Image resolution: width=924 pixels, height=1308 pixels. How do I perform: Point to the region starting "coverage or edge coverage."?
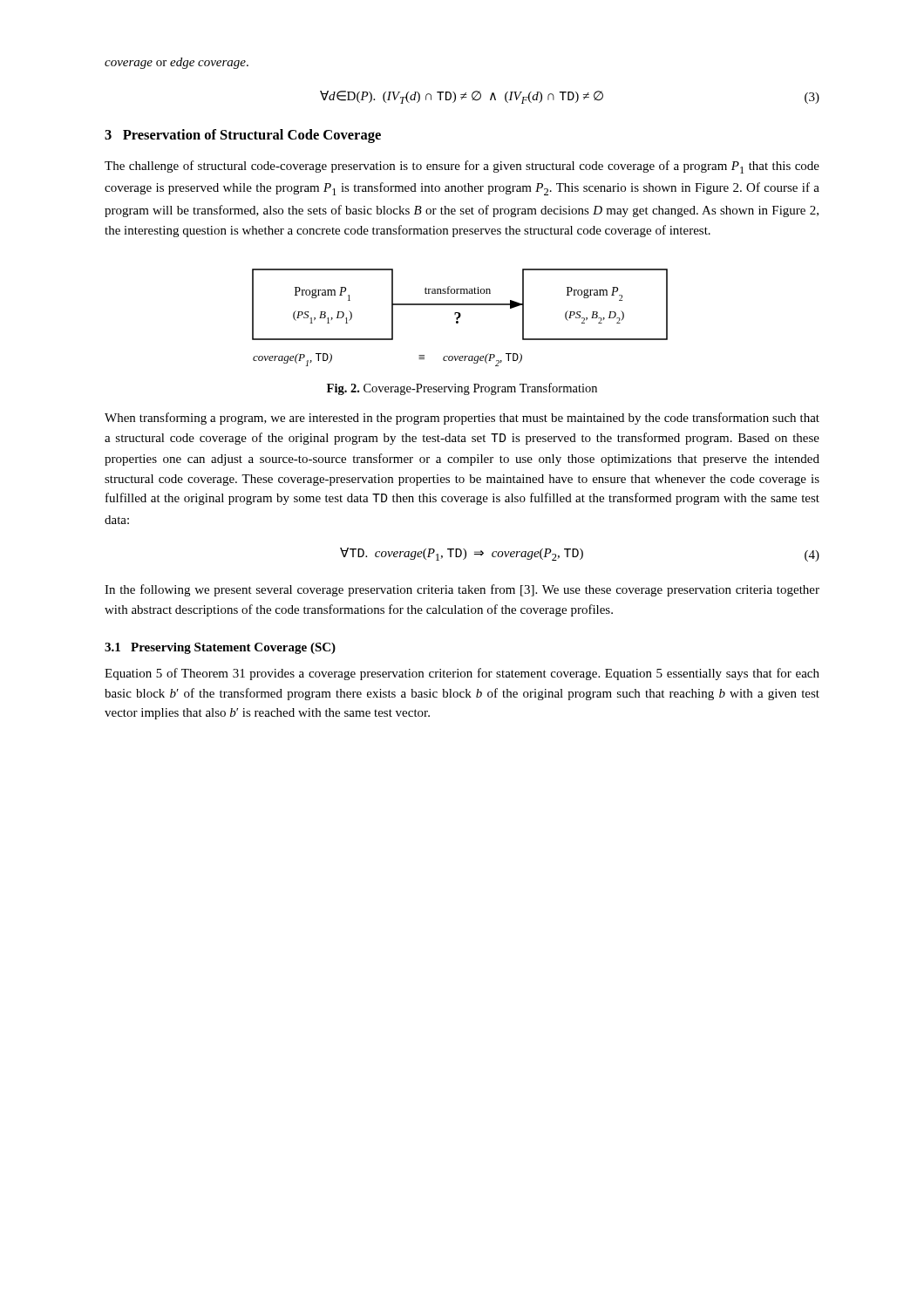[177, 62]
